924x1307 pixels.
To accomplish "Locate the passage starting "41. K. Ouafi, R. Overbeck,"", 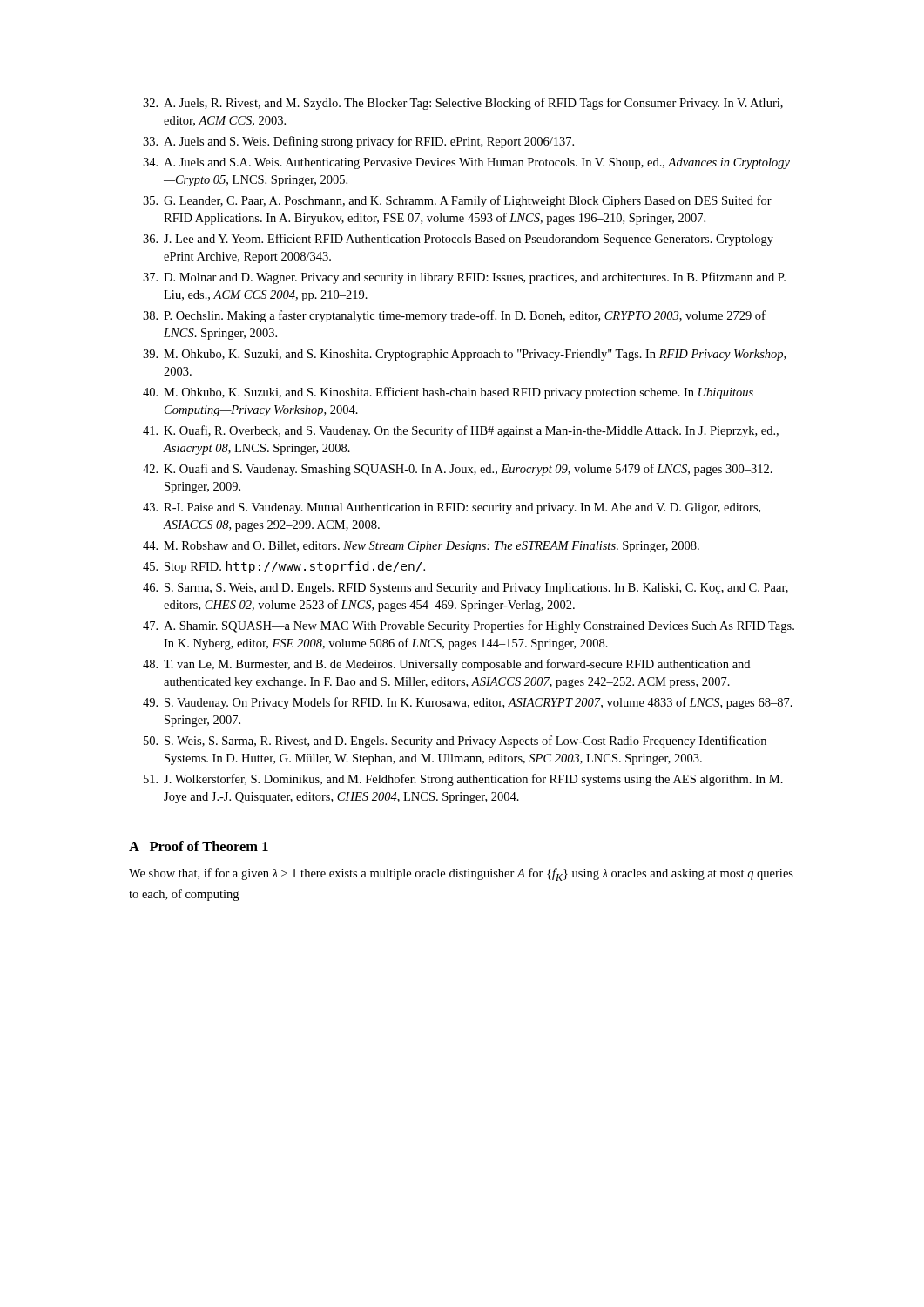I will click(462, 439).
